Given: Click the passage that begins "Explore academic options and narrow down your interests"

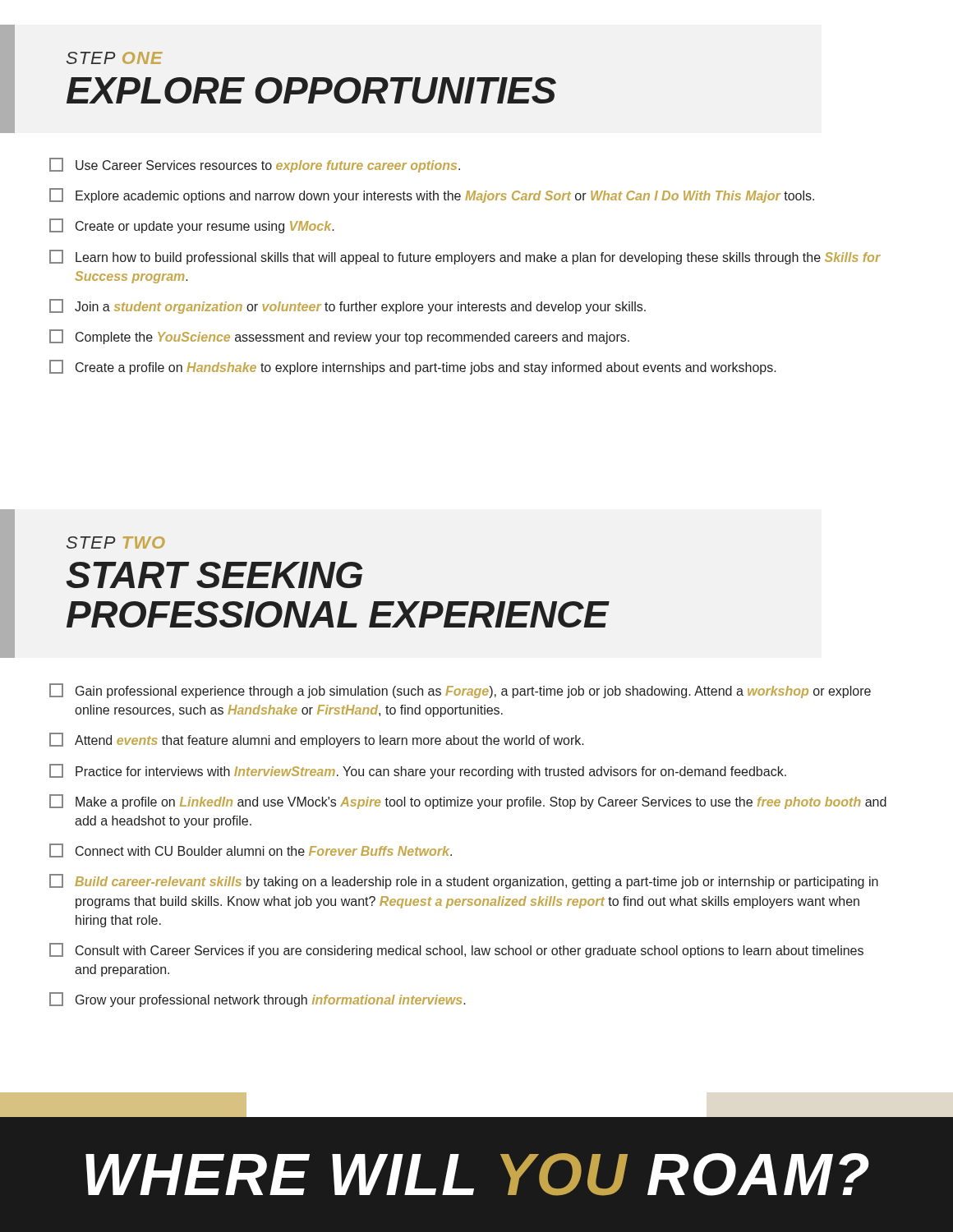Looking at the screenshot, I should pyautogui.click(x=468, y=196).
